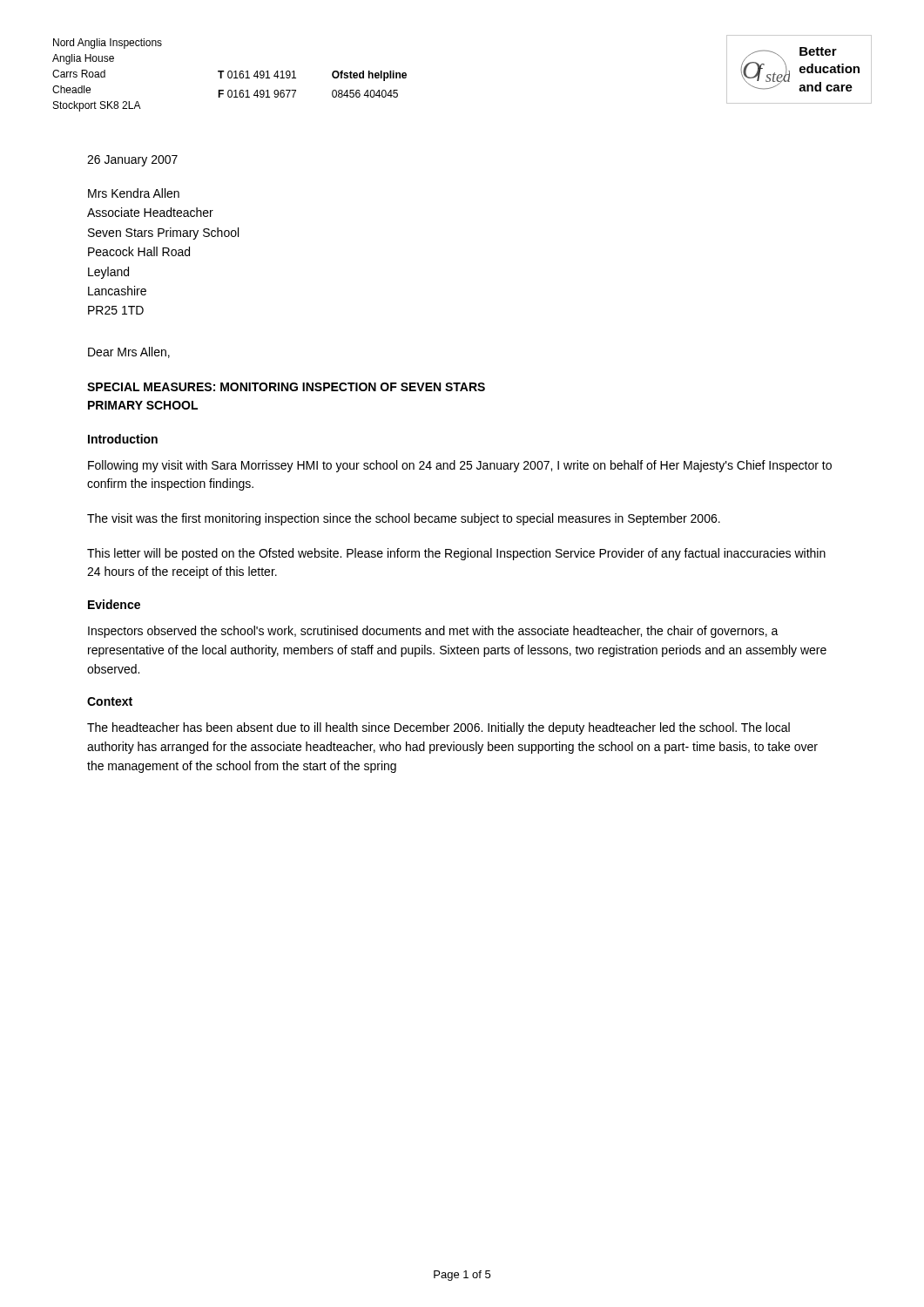Find the block starting "Following my visit"
The width and height of the screenshot is (924, 1307).
click(x=460, y=475)
